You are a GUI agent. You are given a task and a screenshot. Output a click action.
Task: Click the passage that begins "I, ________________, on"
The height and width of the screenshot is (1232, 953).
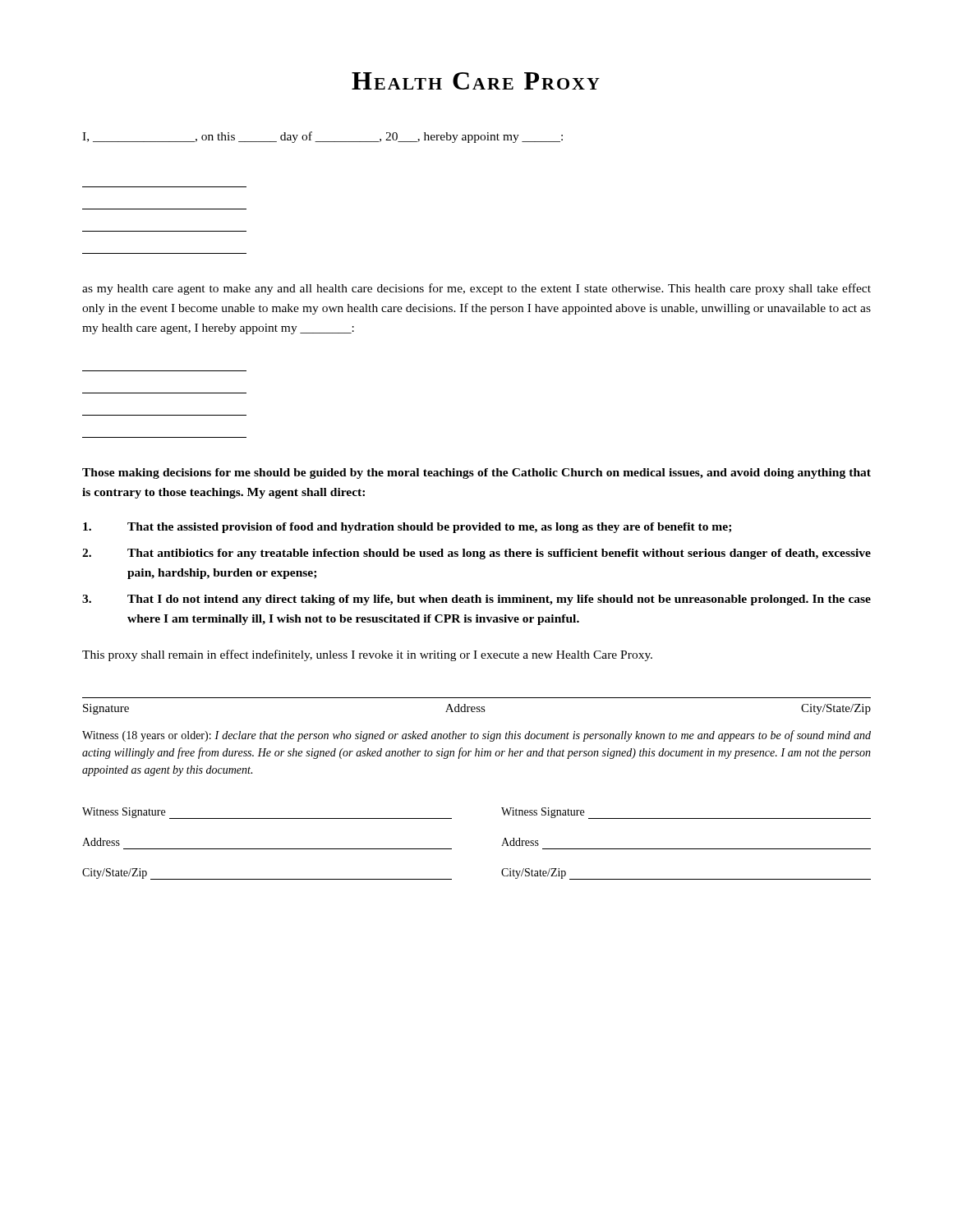point(323,136)
